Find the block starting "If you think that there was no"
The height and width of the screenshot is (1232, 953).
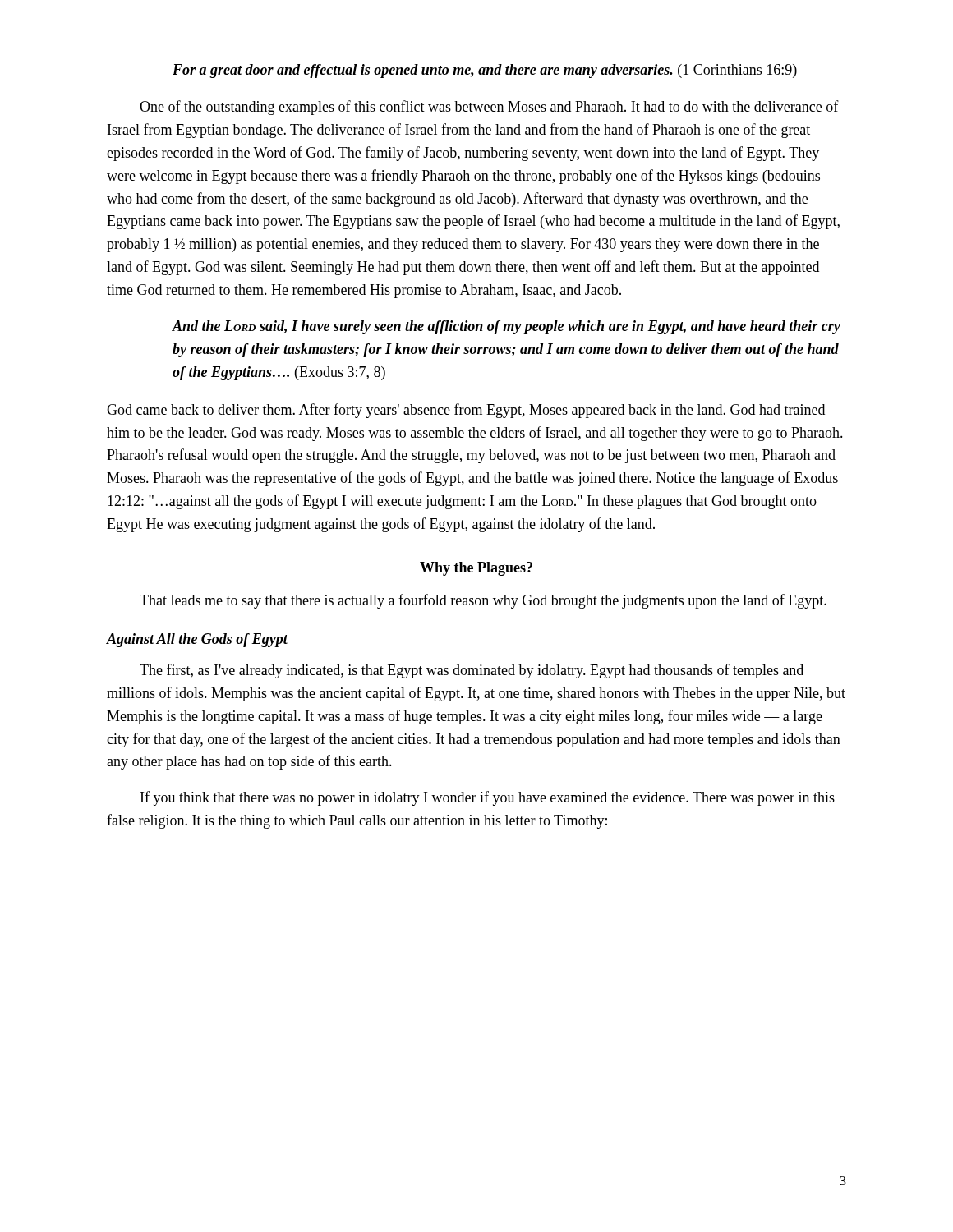[471, 809]
